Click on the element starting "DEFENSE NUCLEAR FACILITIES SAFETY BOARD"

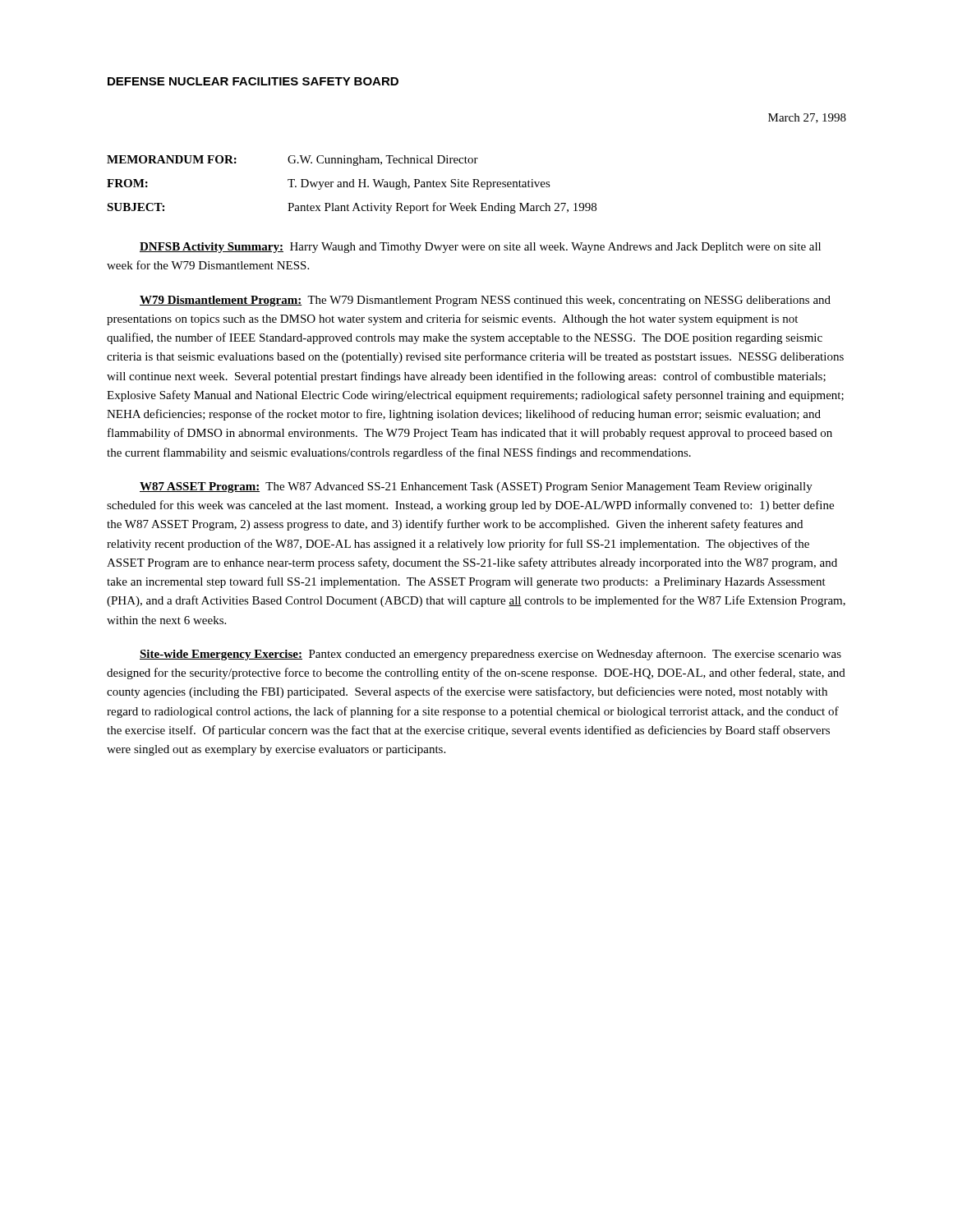[253, 81]
